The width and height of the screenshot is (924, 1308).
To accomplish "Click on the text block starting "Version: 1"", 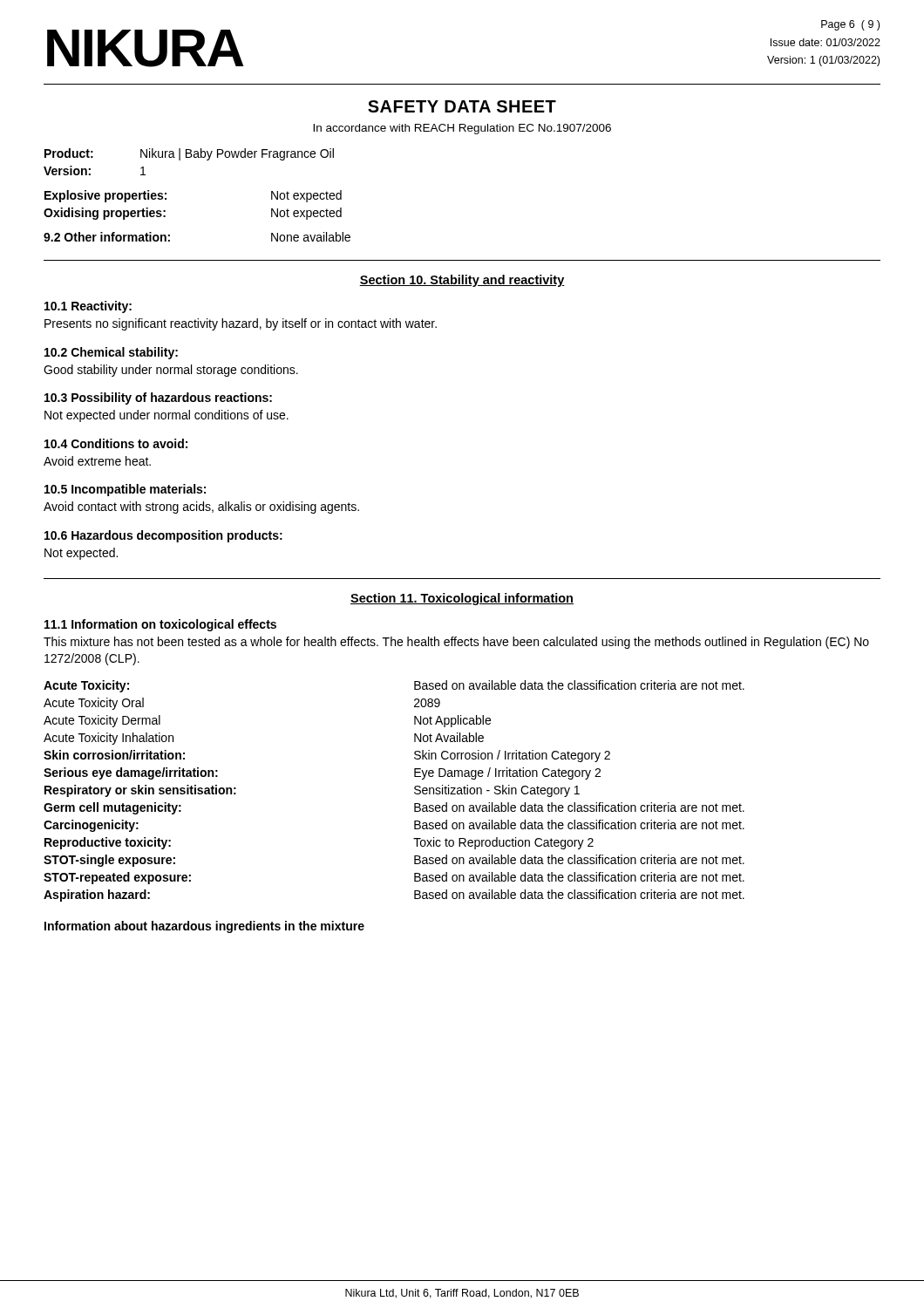I will [x=95, y=171].
